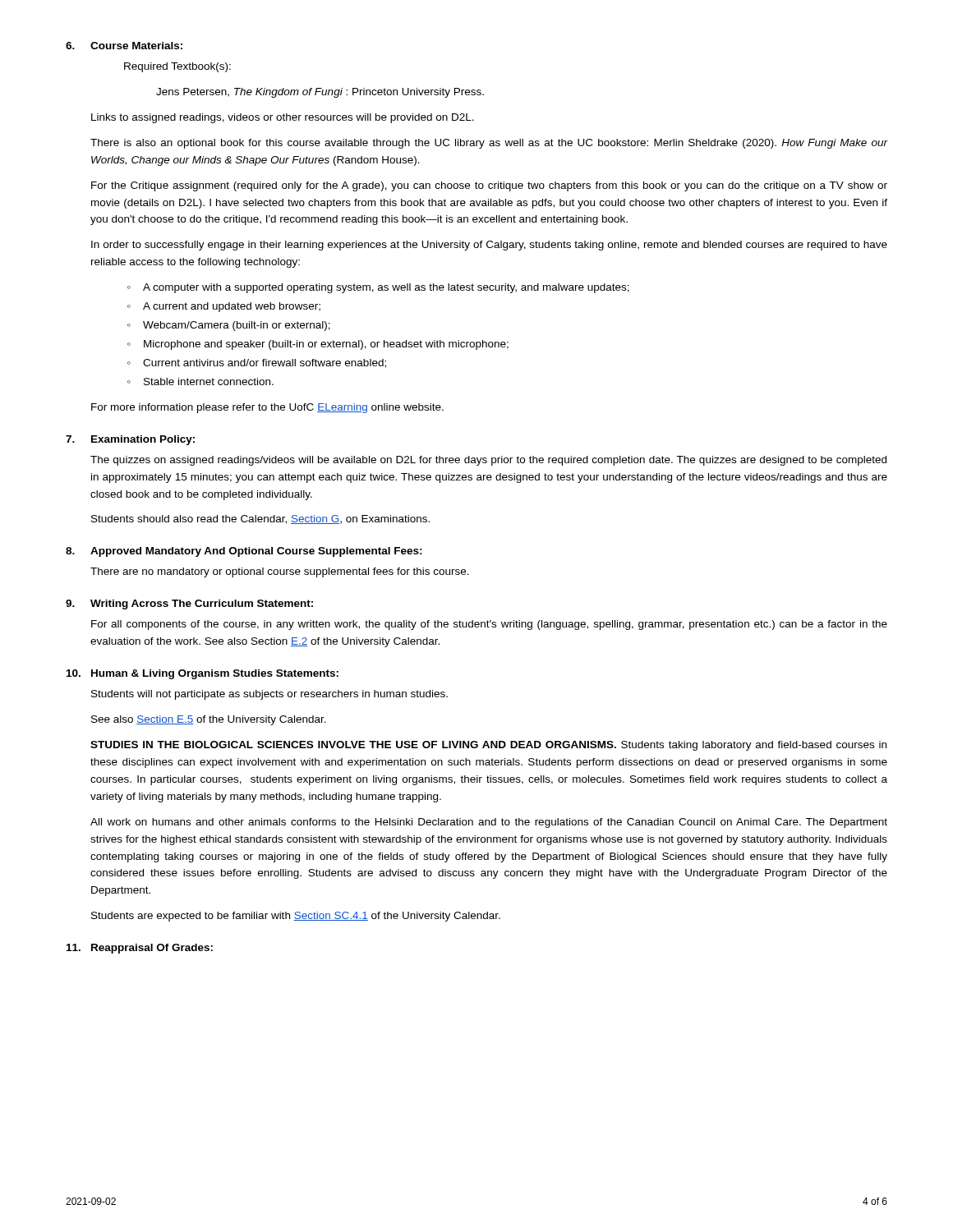
Task: Find the text block that reads "For all components"
Action: [x=489, y=633]
